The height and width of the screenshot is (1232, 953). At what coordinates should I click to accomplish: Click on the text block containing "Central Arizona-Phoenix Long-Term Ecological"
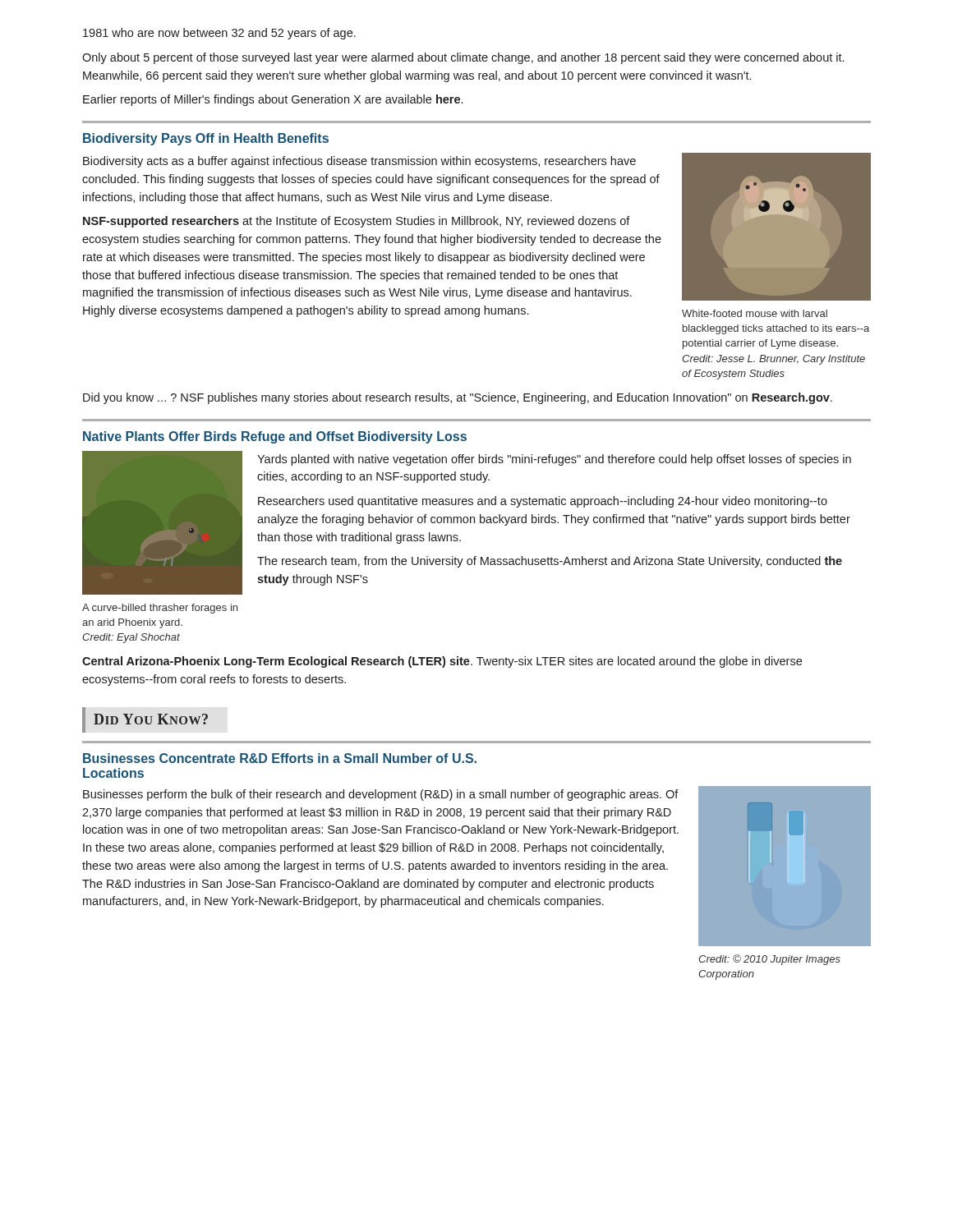tap(442, 670)
